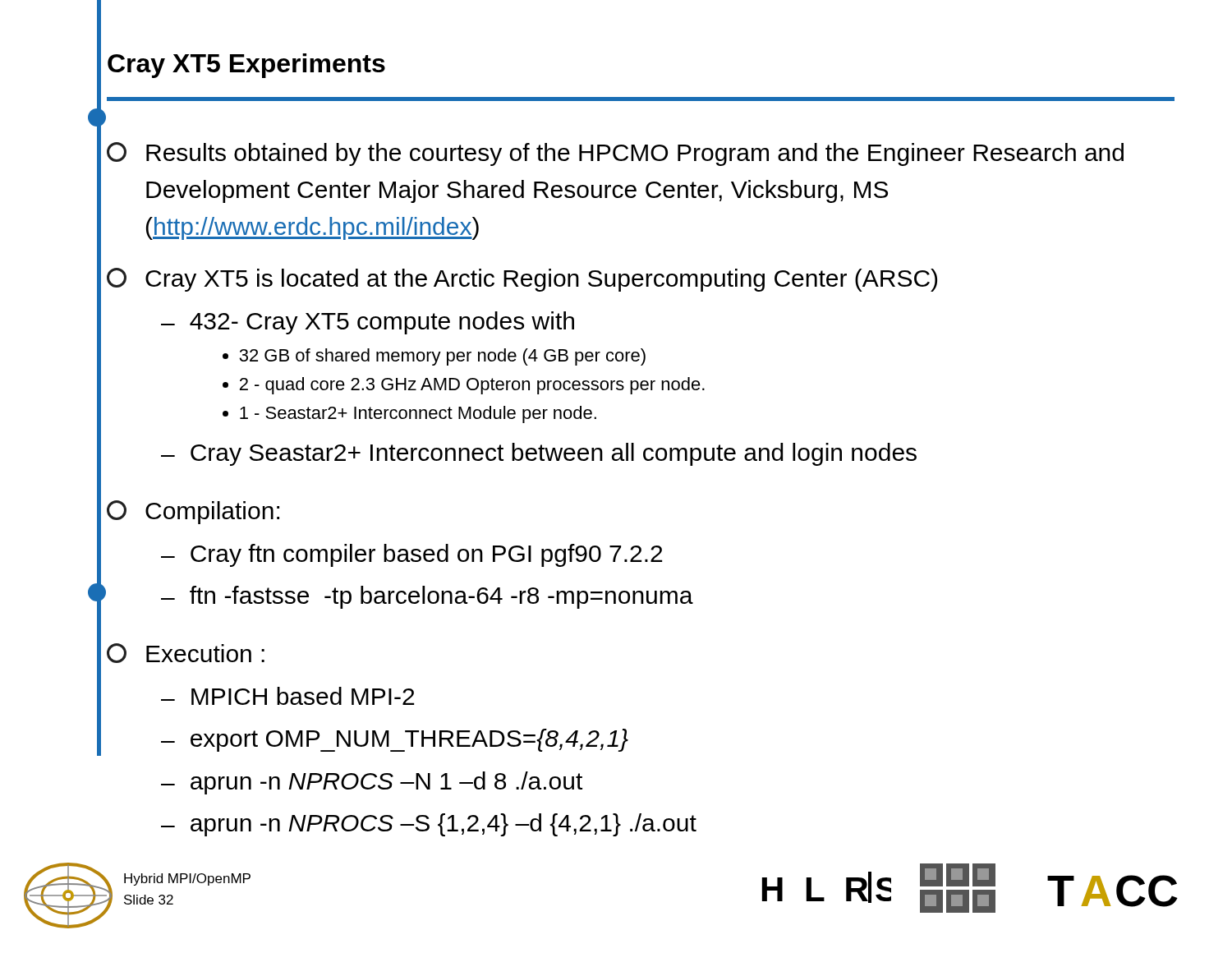
Task: Point to the block starting "– Cray Seastar2+ Interconnect between all"
Action: tap(539, 454)
